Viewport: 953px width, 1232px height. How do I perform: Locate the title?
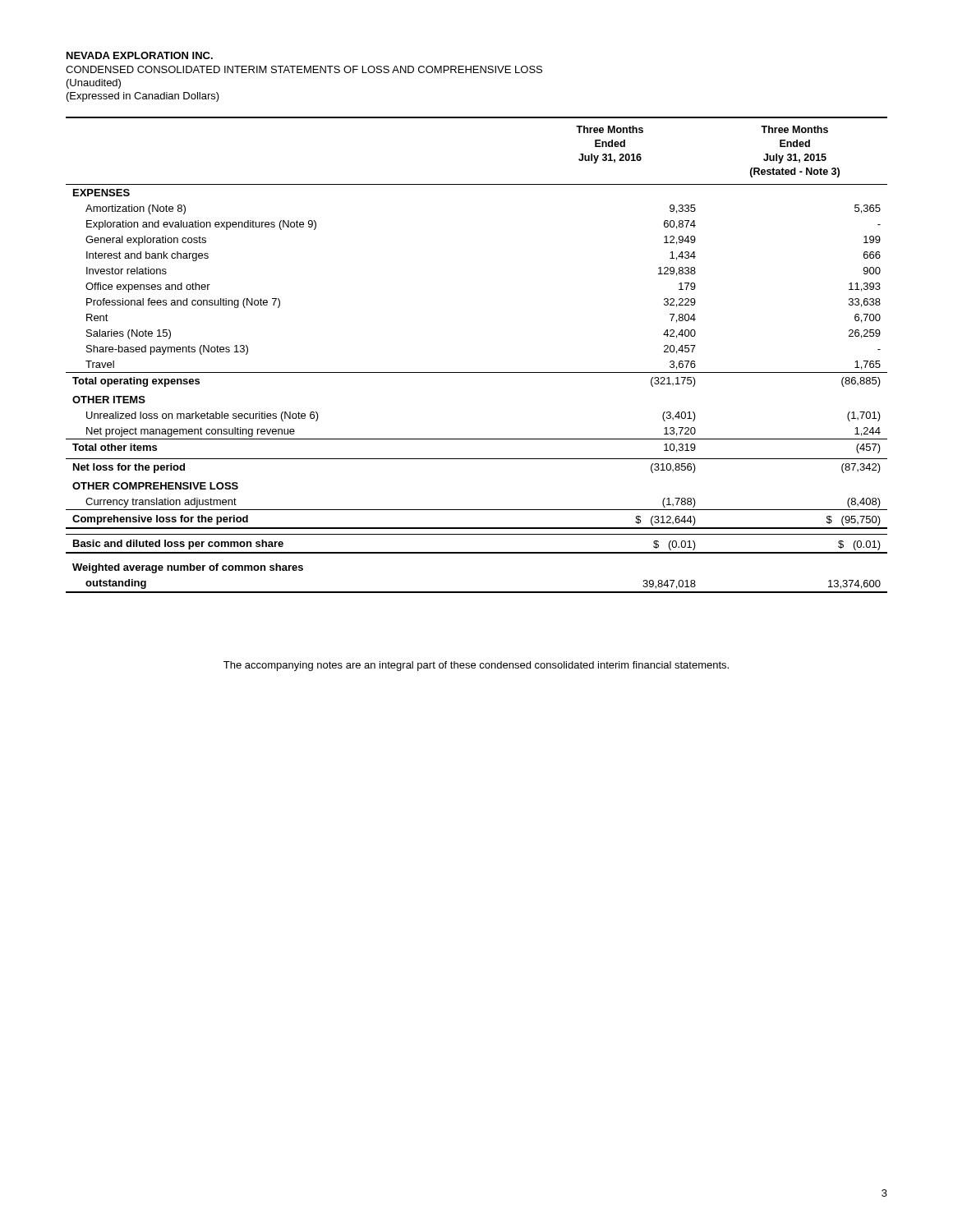coord(476,76)
